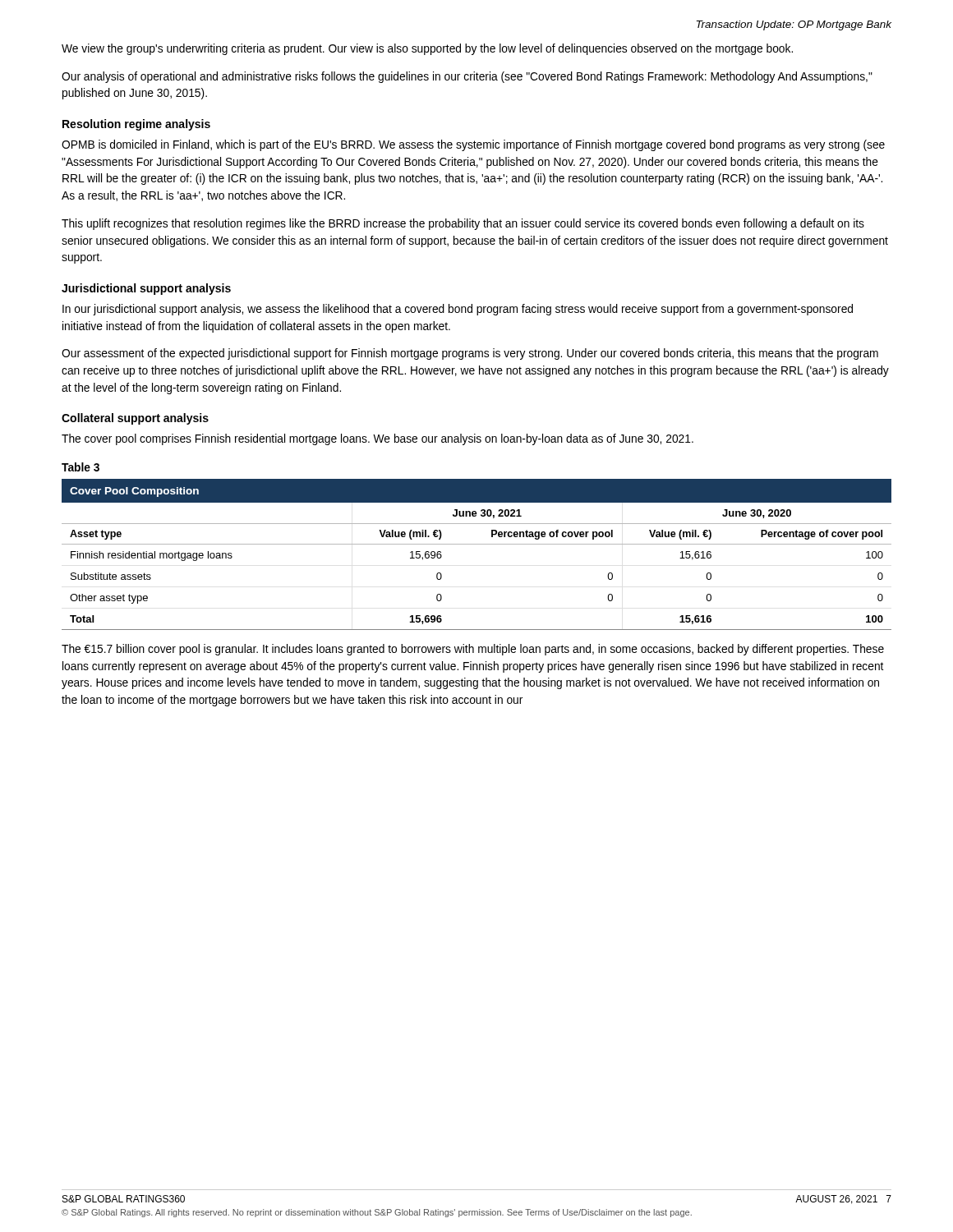953x1232 pixels.
Task: Select a table
Action: [x=476, y=554]
